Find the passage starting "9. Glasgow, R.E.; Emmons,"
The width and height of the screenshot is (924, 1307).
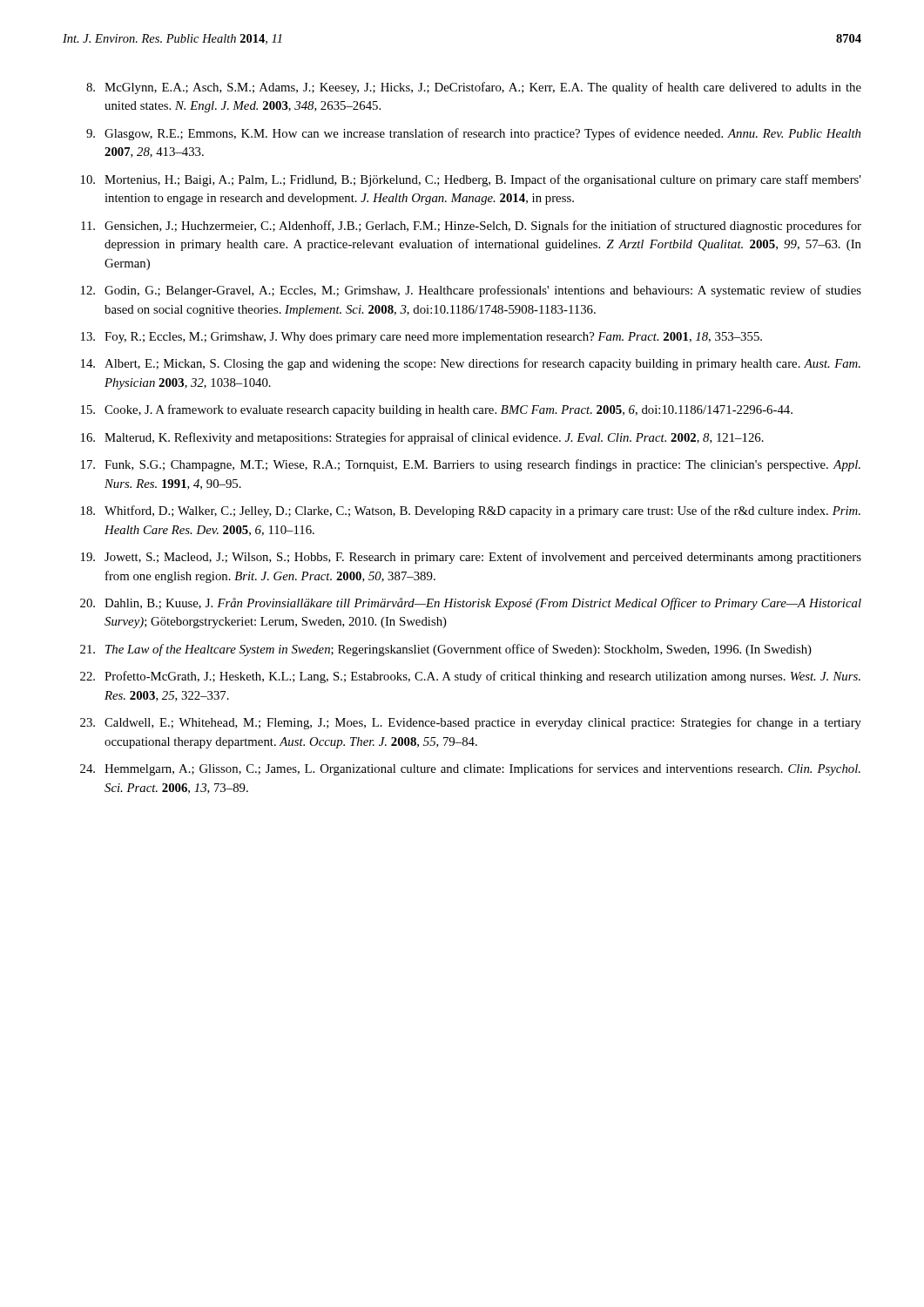(462, 143)
